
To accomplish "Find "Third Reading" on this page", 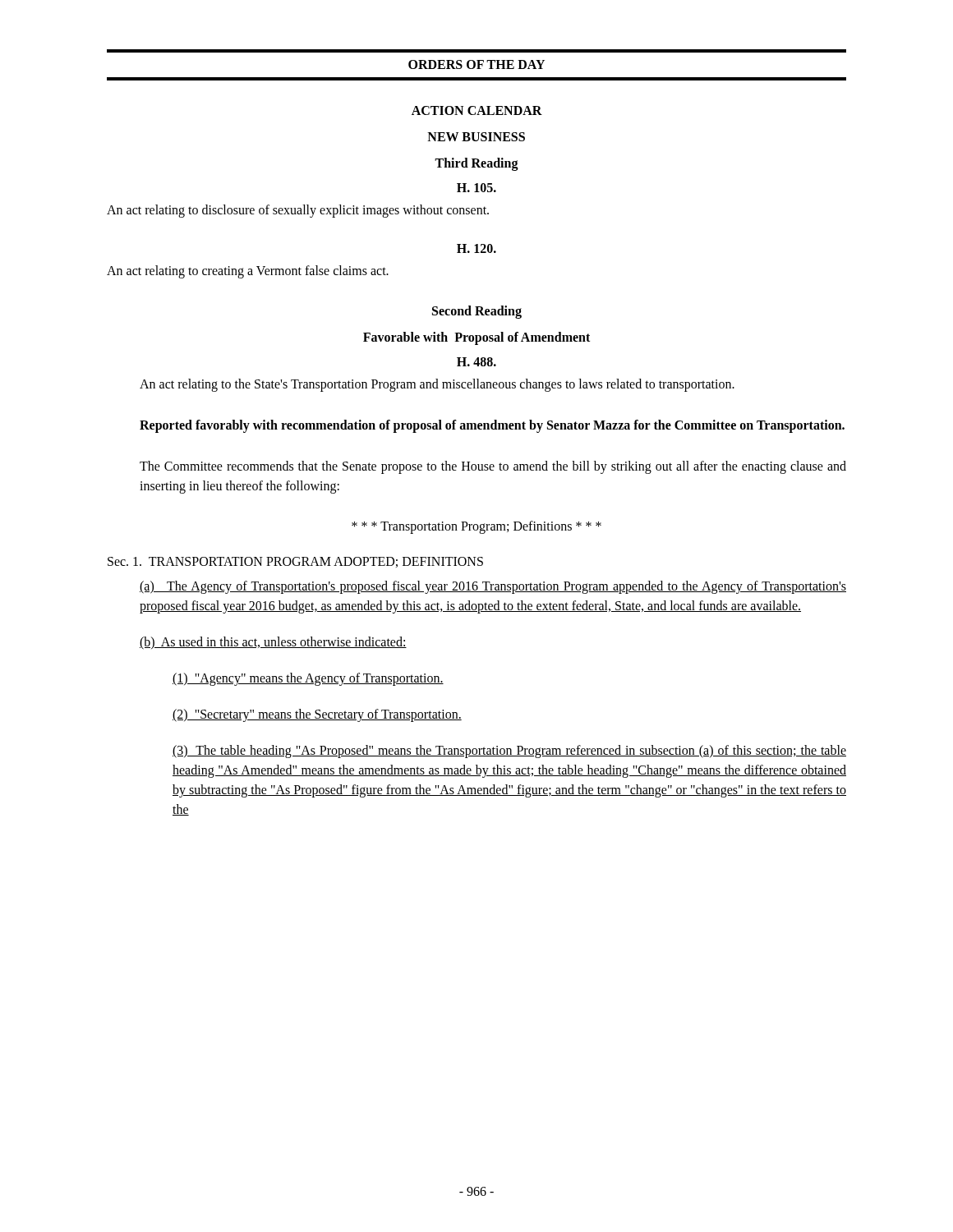I will click(x=476, y=163).
